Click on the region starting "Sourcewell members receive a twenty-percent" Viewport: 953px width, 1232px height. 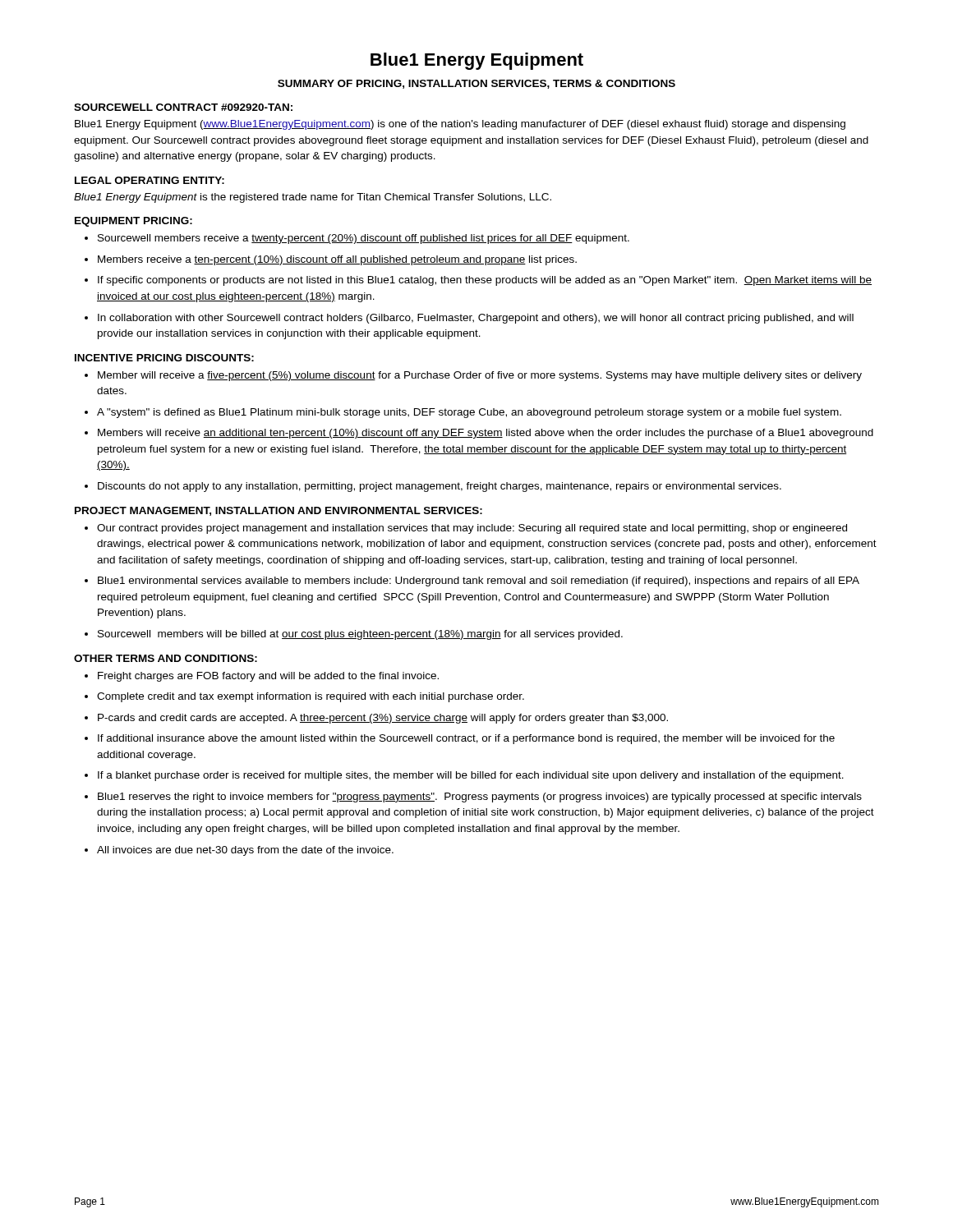(476, 238)
